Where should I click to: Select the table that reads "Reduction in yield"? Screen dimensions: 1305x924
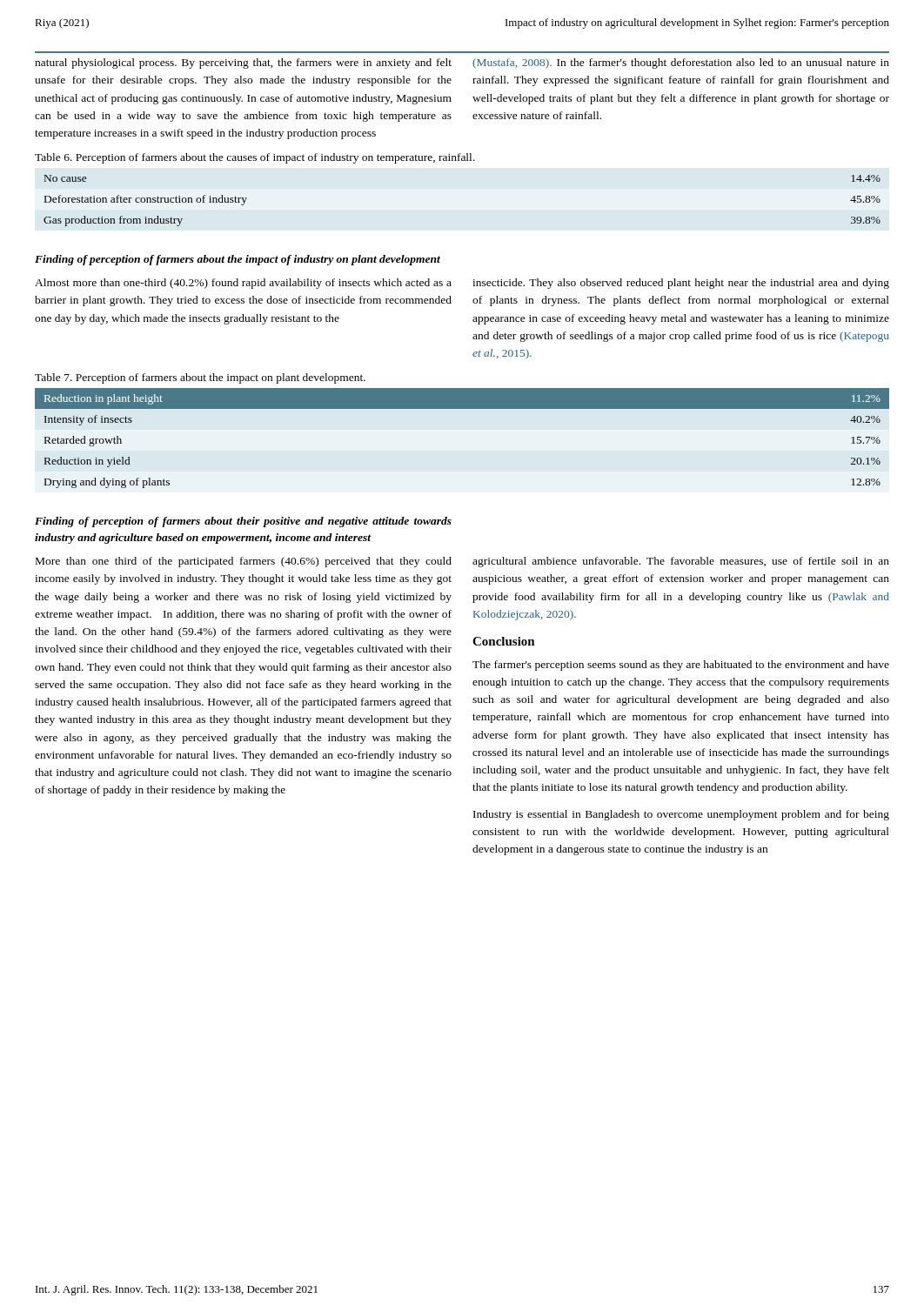(x=462, y=441)
